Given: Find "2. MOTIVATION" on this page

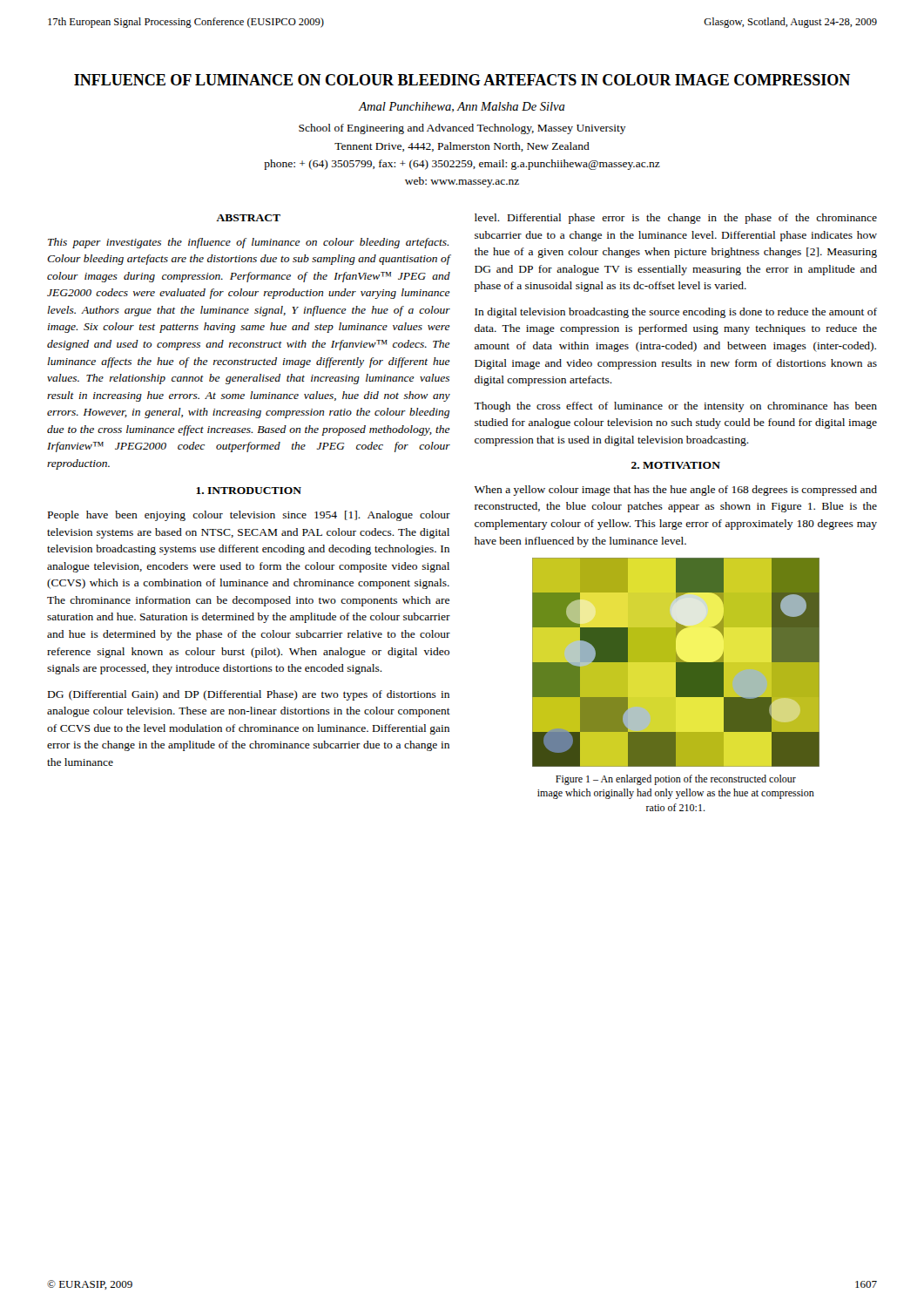Looking at the screenshot, I should coord(676,465).
